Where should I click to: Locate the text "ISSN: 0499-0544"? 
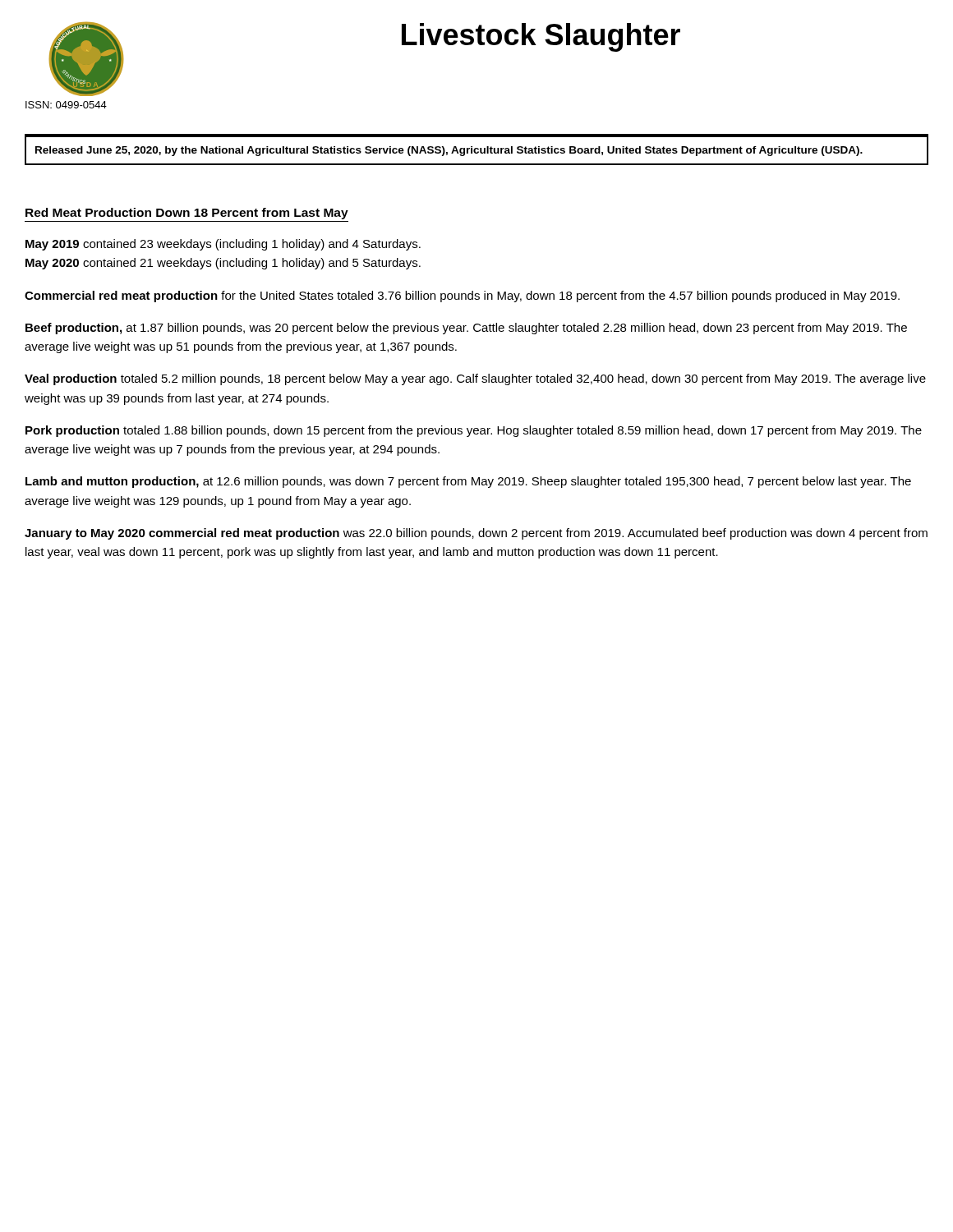[66, 105]
